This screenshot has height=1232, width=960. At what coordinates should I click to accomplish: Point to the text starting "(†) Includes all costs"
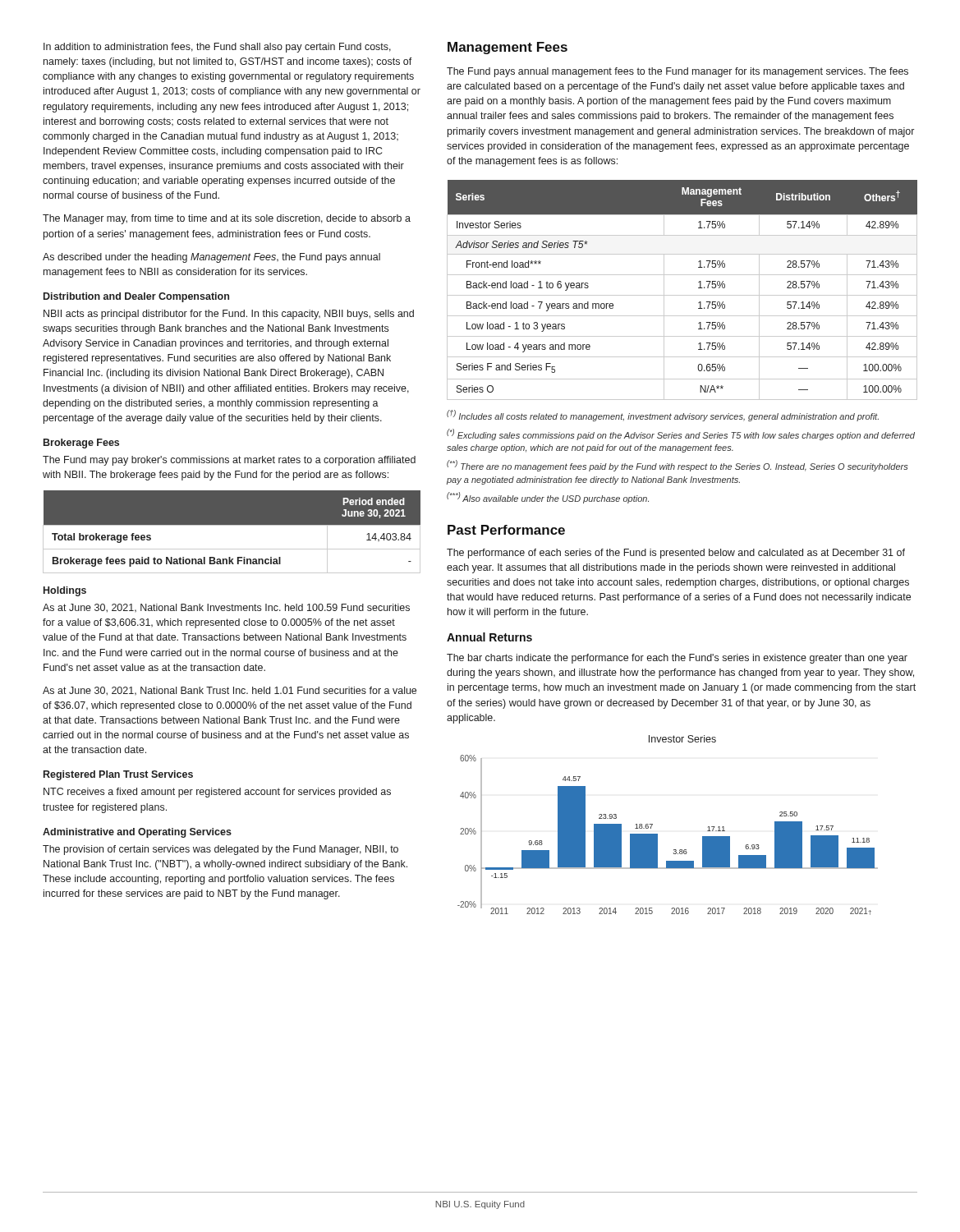pos(682,457)
